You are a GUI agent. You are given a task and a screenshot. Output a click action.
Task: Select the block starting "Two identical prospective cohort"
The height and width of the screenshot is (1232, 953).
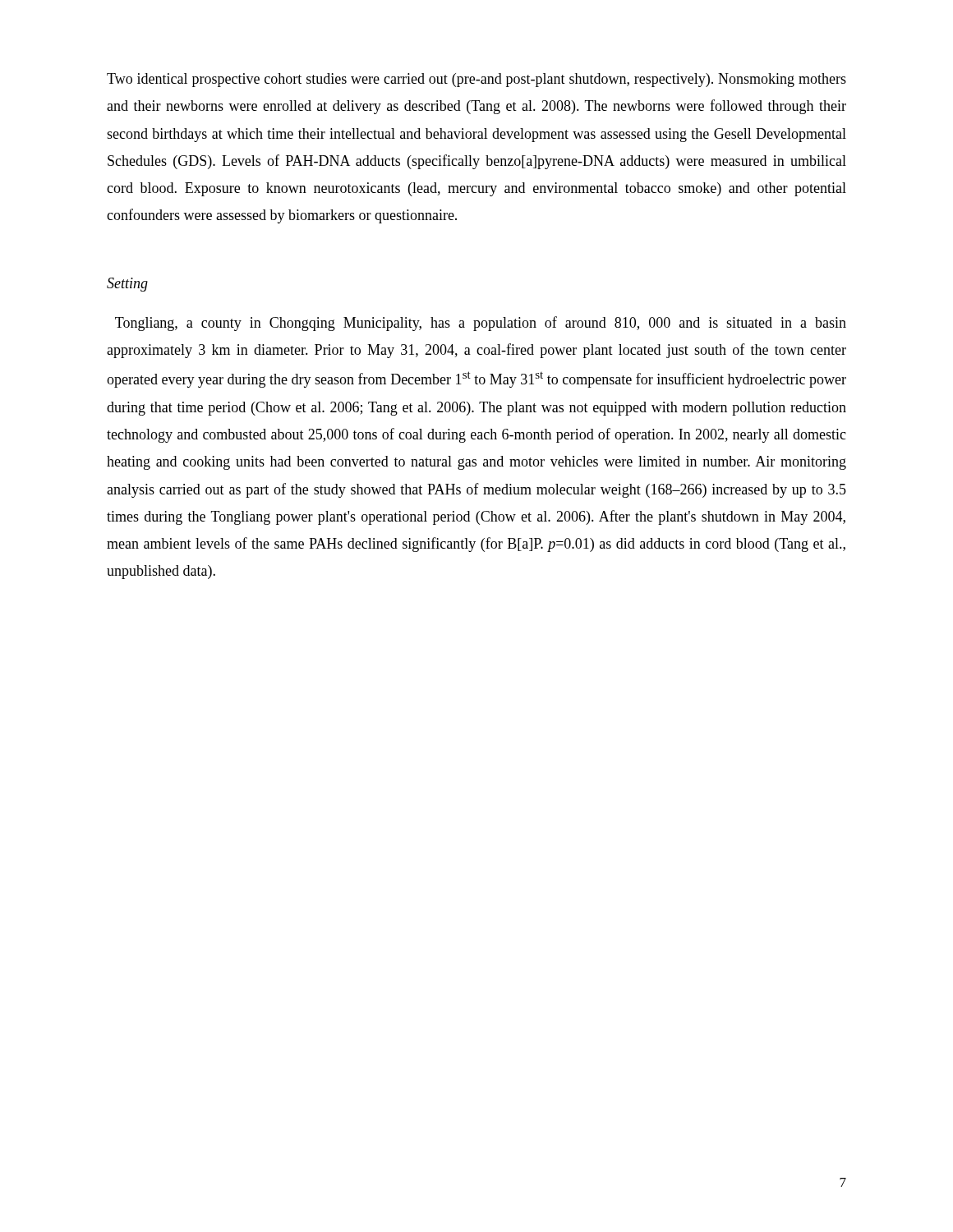[476, 147]
